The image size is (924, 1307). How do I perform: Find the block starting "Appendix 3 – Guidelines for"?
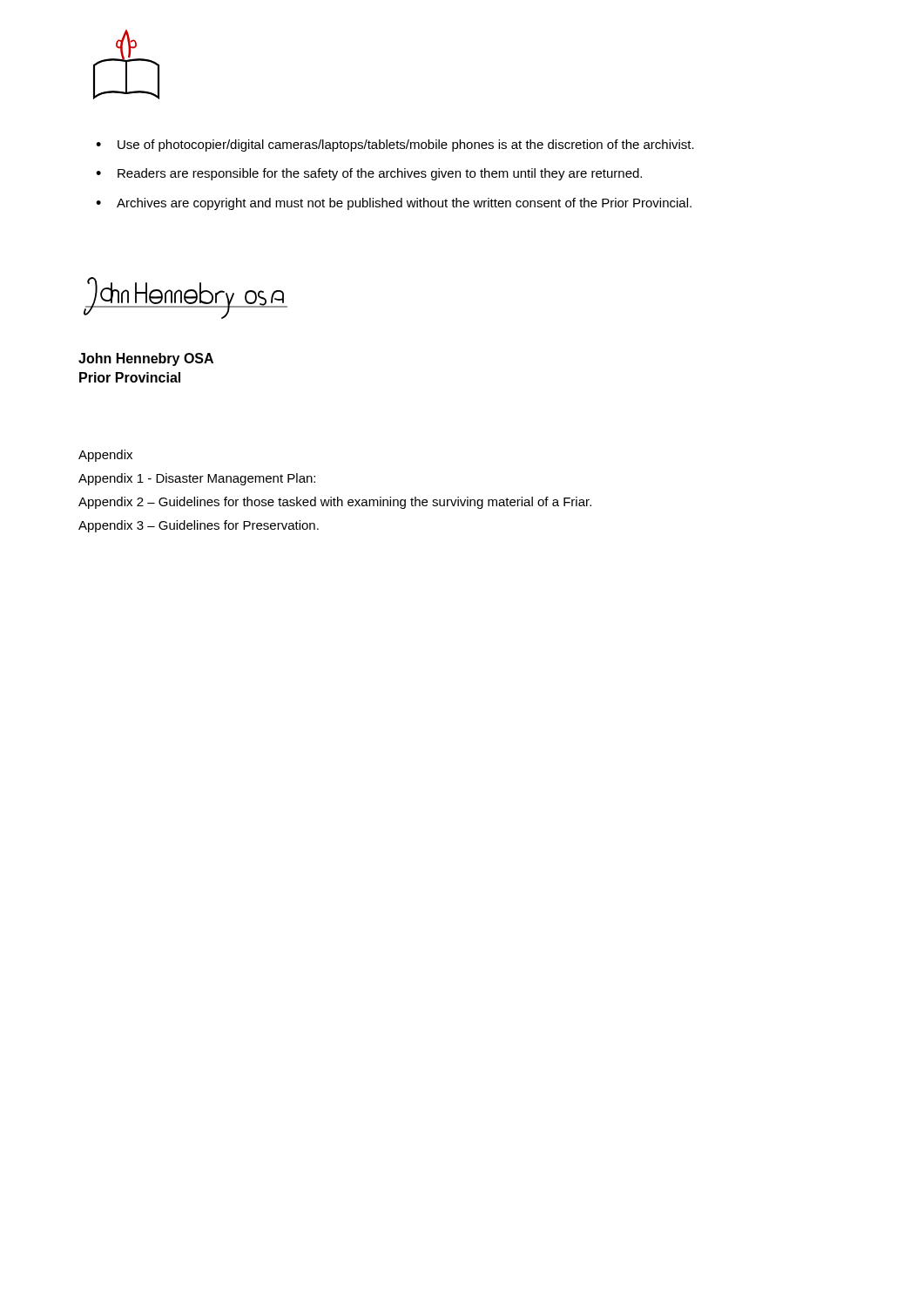pyautogui.click(x=199, y=525)
